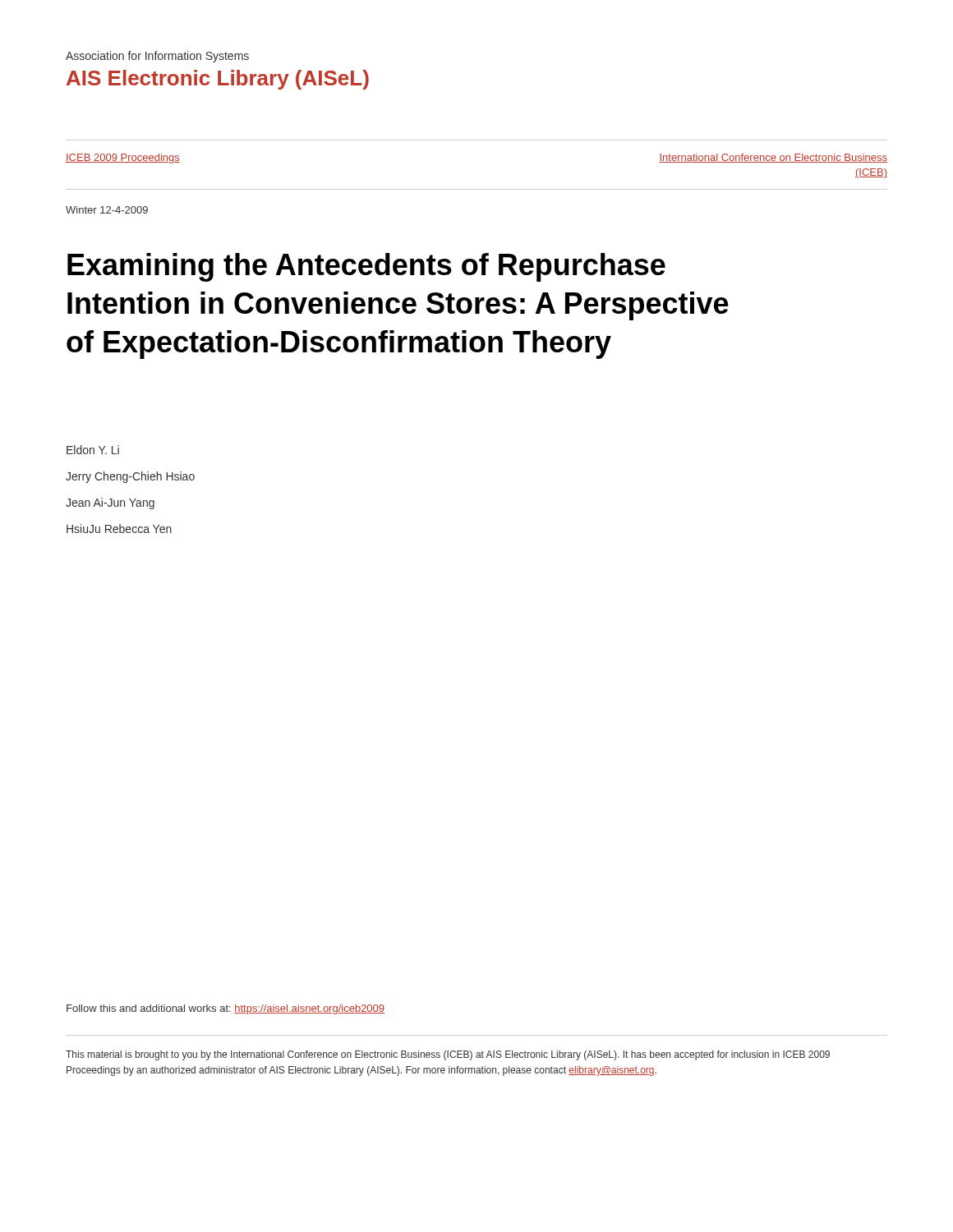Find "Eldon Y. Li" on this page
Screen dimensions: 1232x953
[x=93, y=450]
